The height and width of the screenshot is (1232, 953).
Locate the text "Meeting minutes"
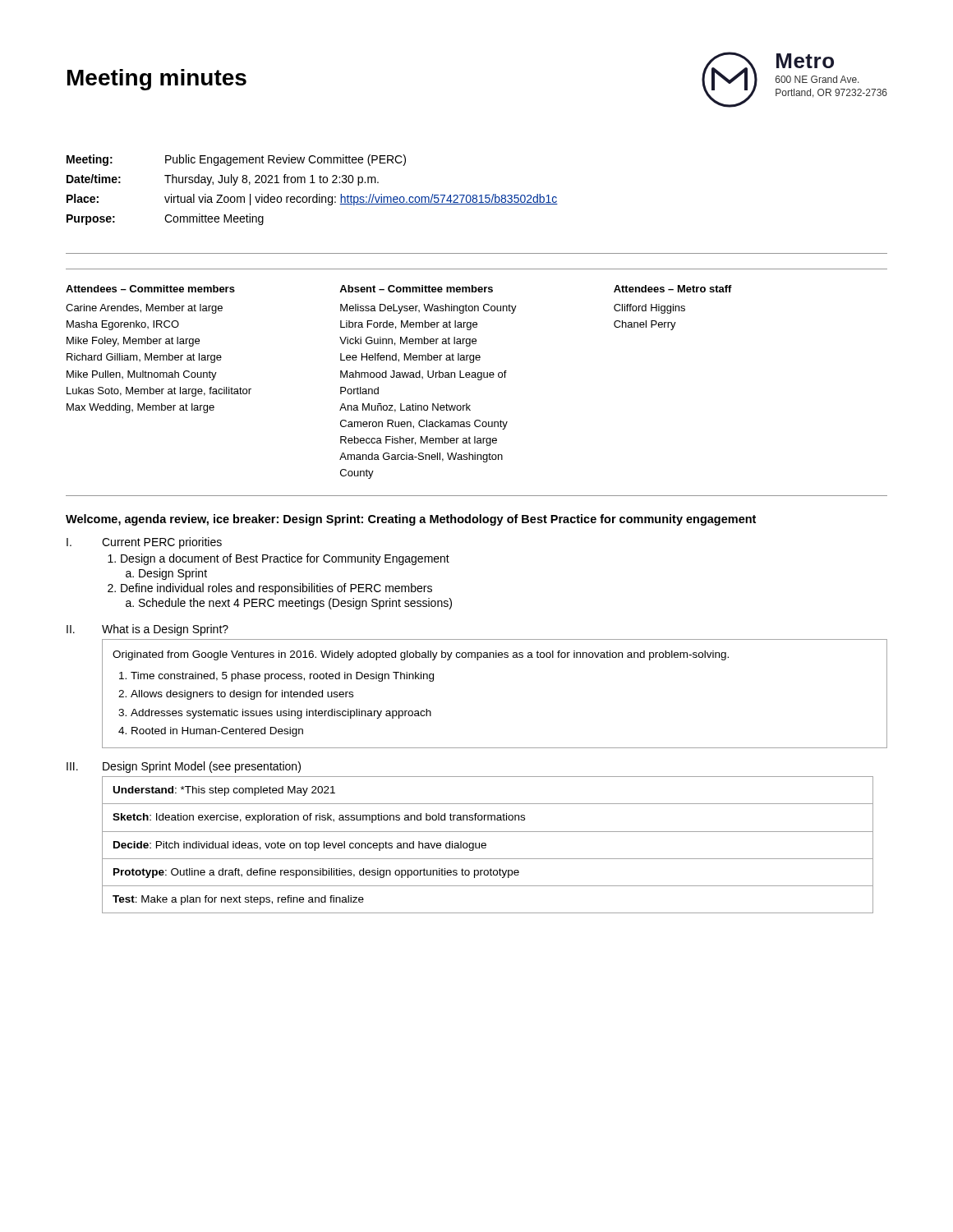(156, 78)
